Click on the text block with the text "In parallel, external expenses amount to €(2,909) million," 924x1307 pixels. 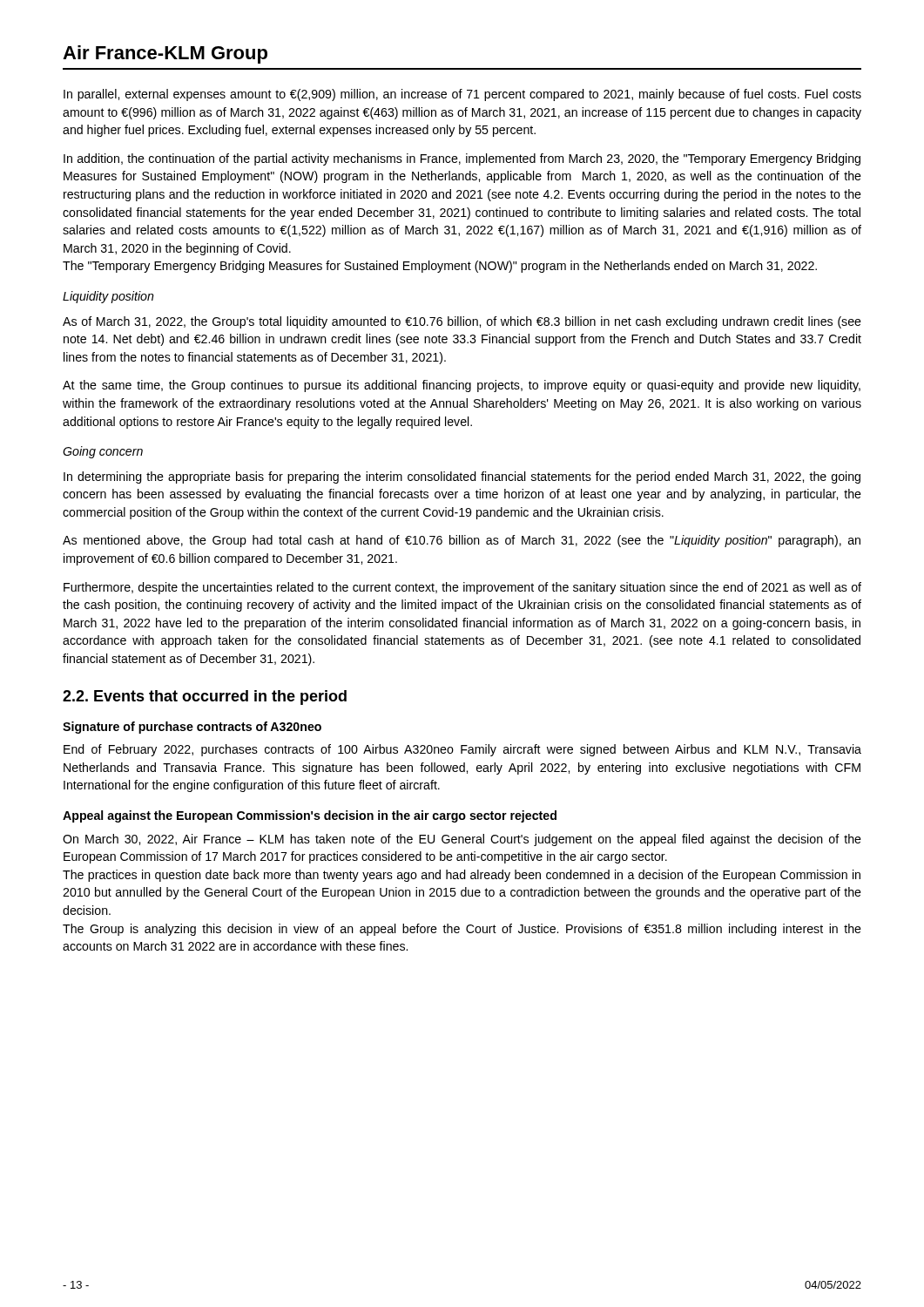coord(462,112)
